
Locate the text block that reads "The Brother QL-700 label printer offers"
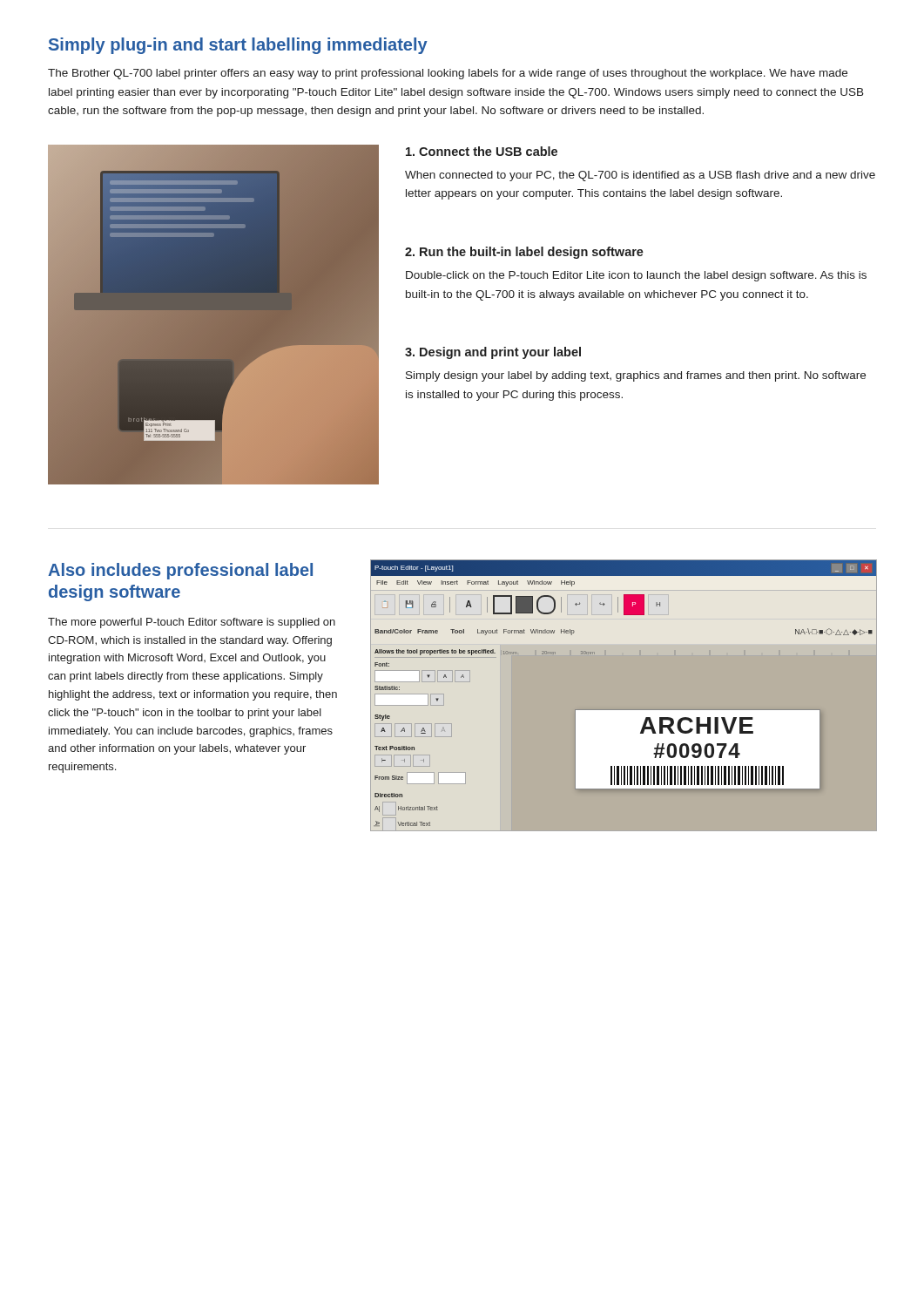click(x=456, y=92)
